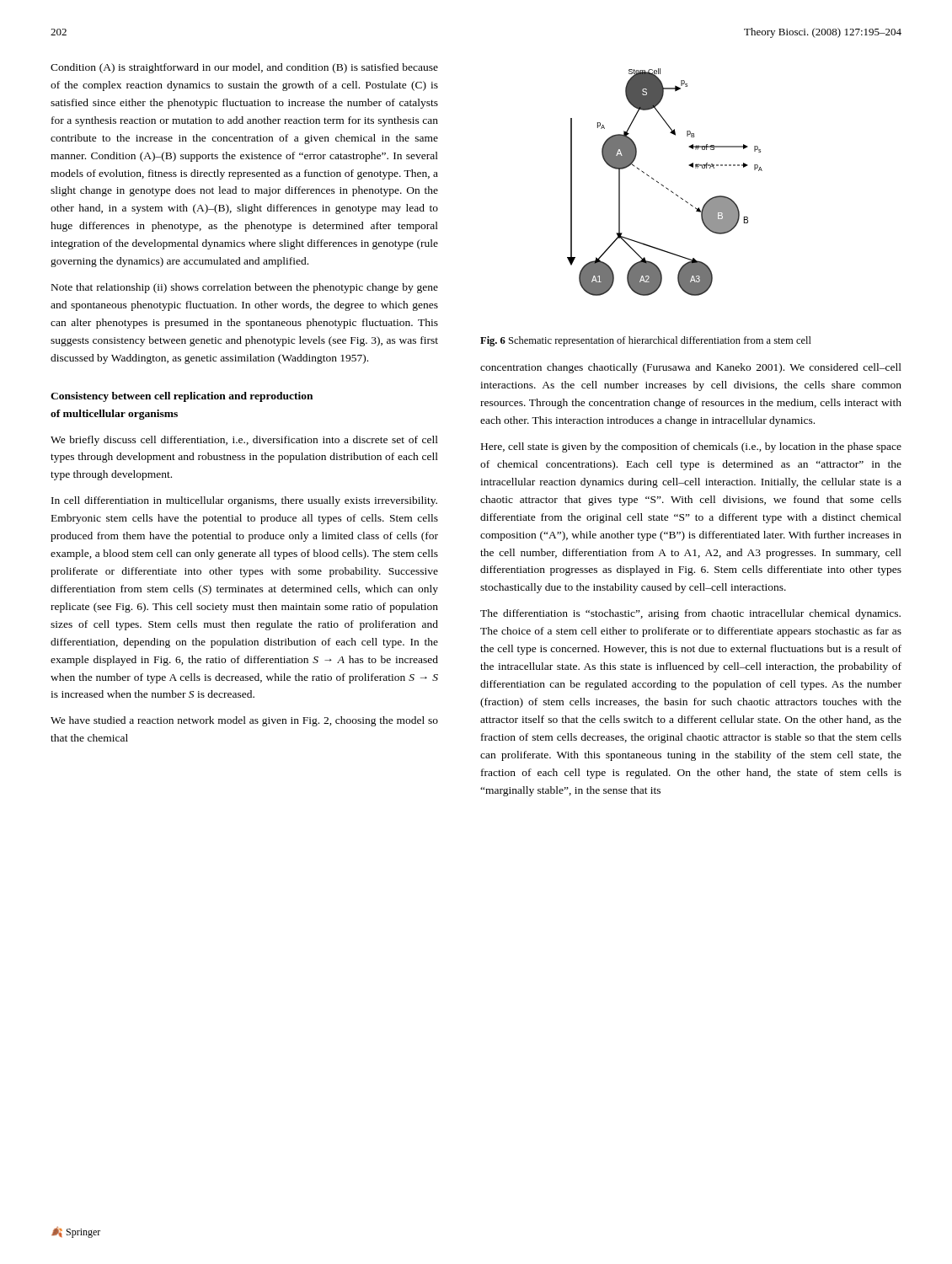This screenshot has height=1264, width=952.
Task: Navigate to the block starting "Note that relationship (ii) shows"
Action: (x=244, y=323)
